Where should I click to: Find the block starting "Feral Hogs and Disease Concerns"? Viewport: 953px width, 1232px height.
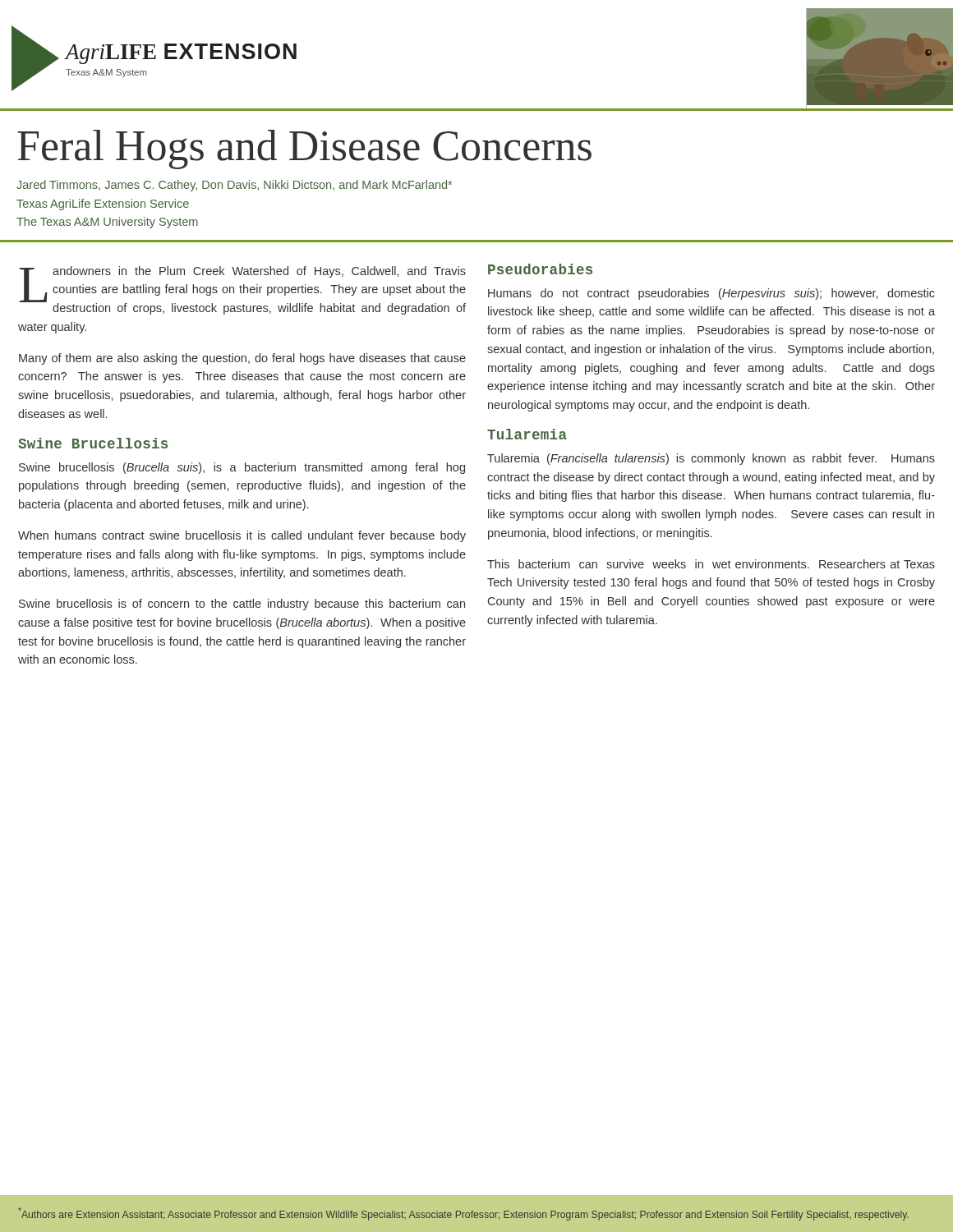coord(305,146)
